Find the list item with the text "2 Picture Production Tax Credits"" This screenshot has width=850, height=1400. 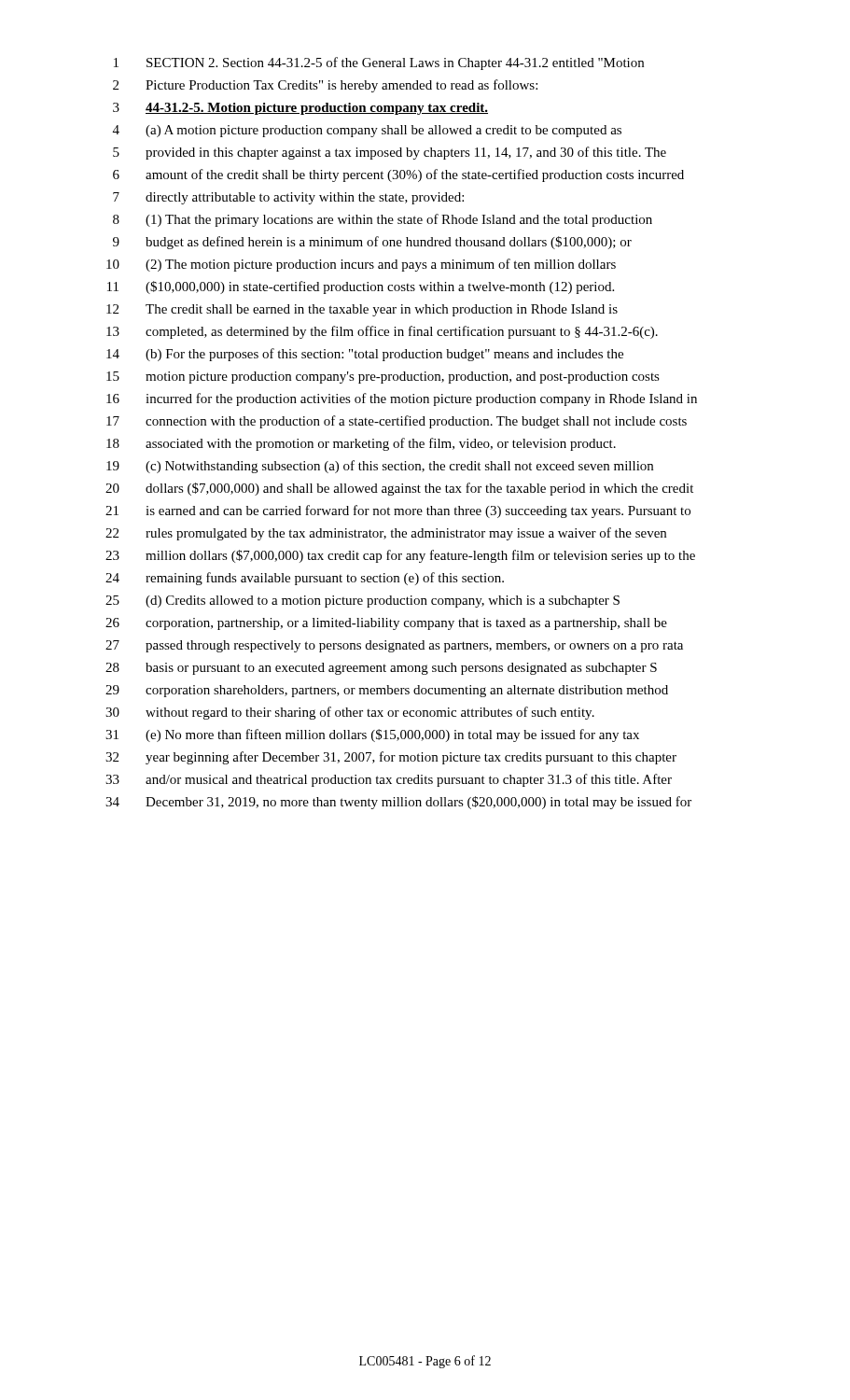425,85
